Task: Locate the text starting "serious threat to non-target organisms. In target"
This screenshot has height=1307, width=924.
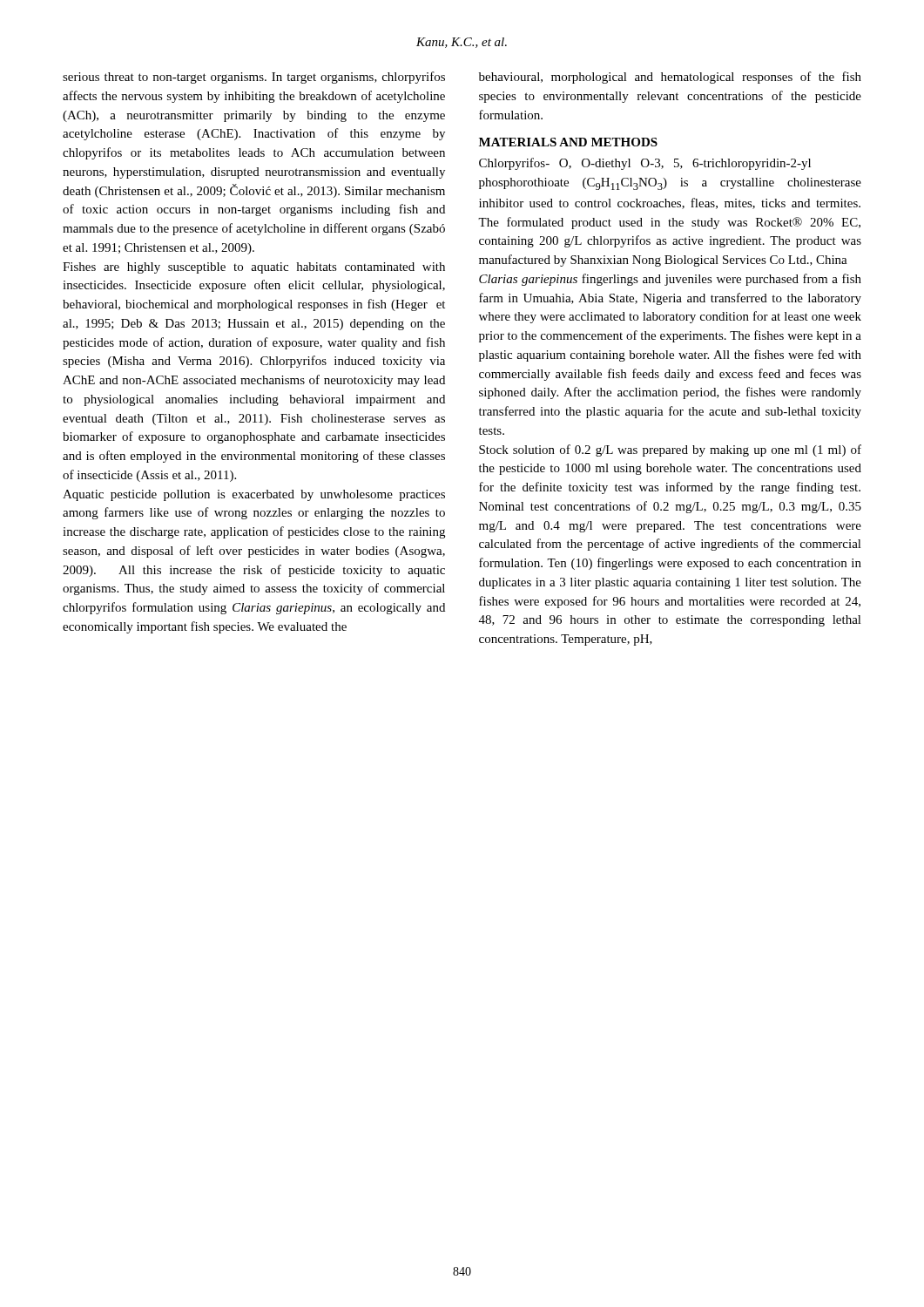Action: click(254, 163)
